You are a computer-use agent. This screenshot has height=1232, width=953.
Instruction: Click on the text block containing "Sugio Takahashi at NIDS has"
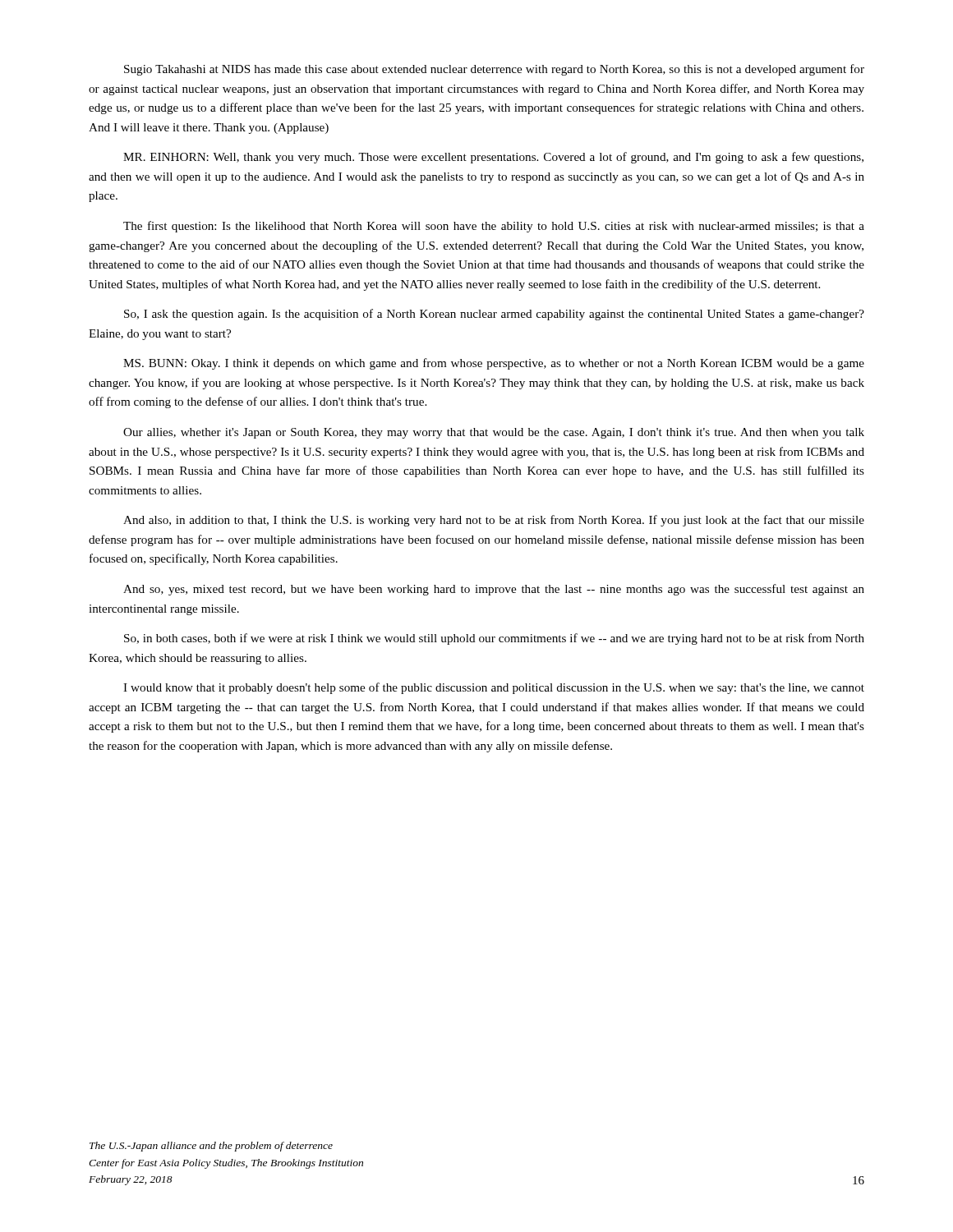(x=476, y=98)
